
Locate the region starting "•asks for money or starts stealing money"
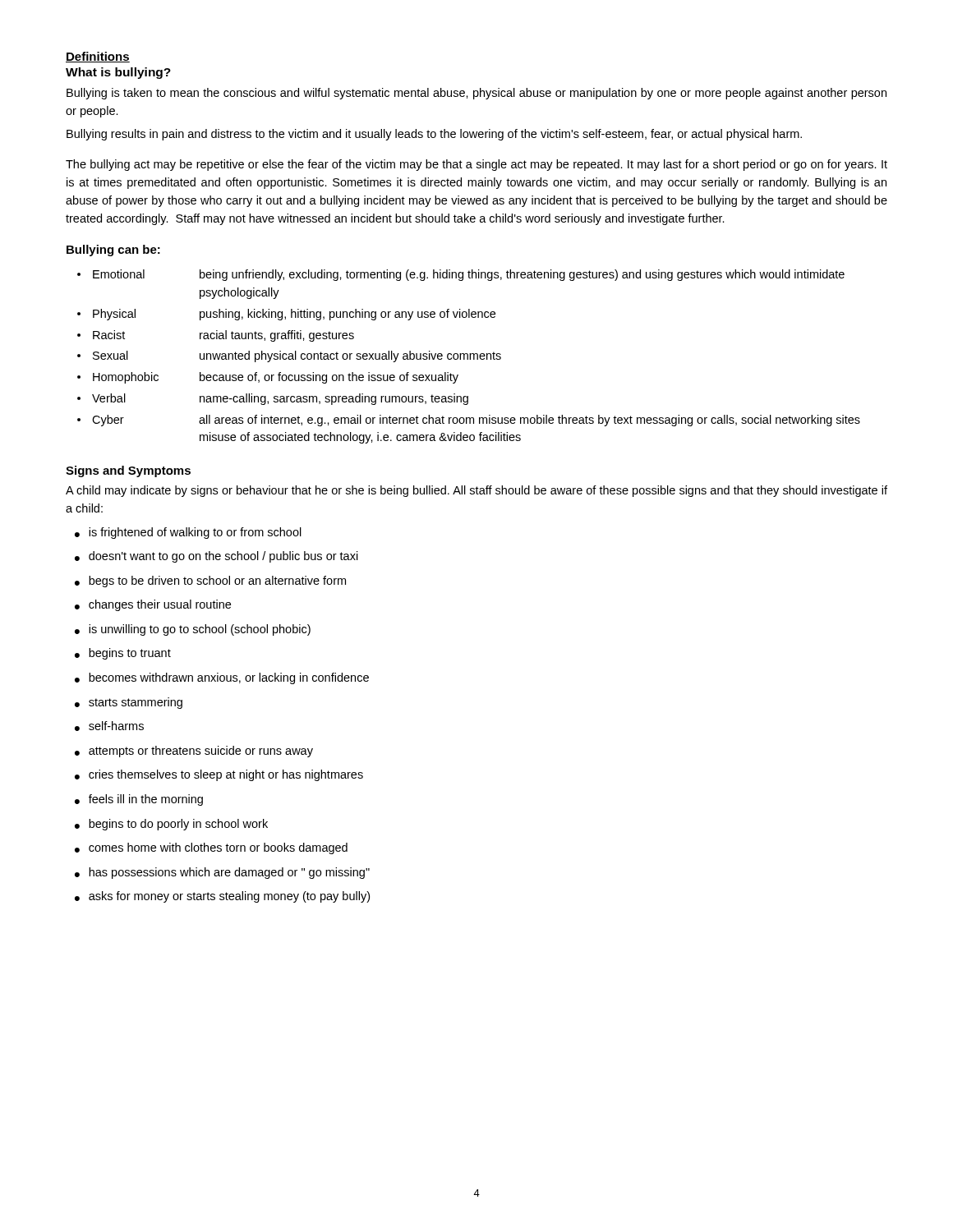[222, 897]
